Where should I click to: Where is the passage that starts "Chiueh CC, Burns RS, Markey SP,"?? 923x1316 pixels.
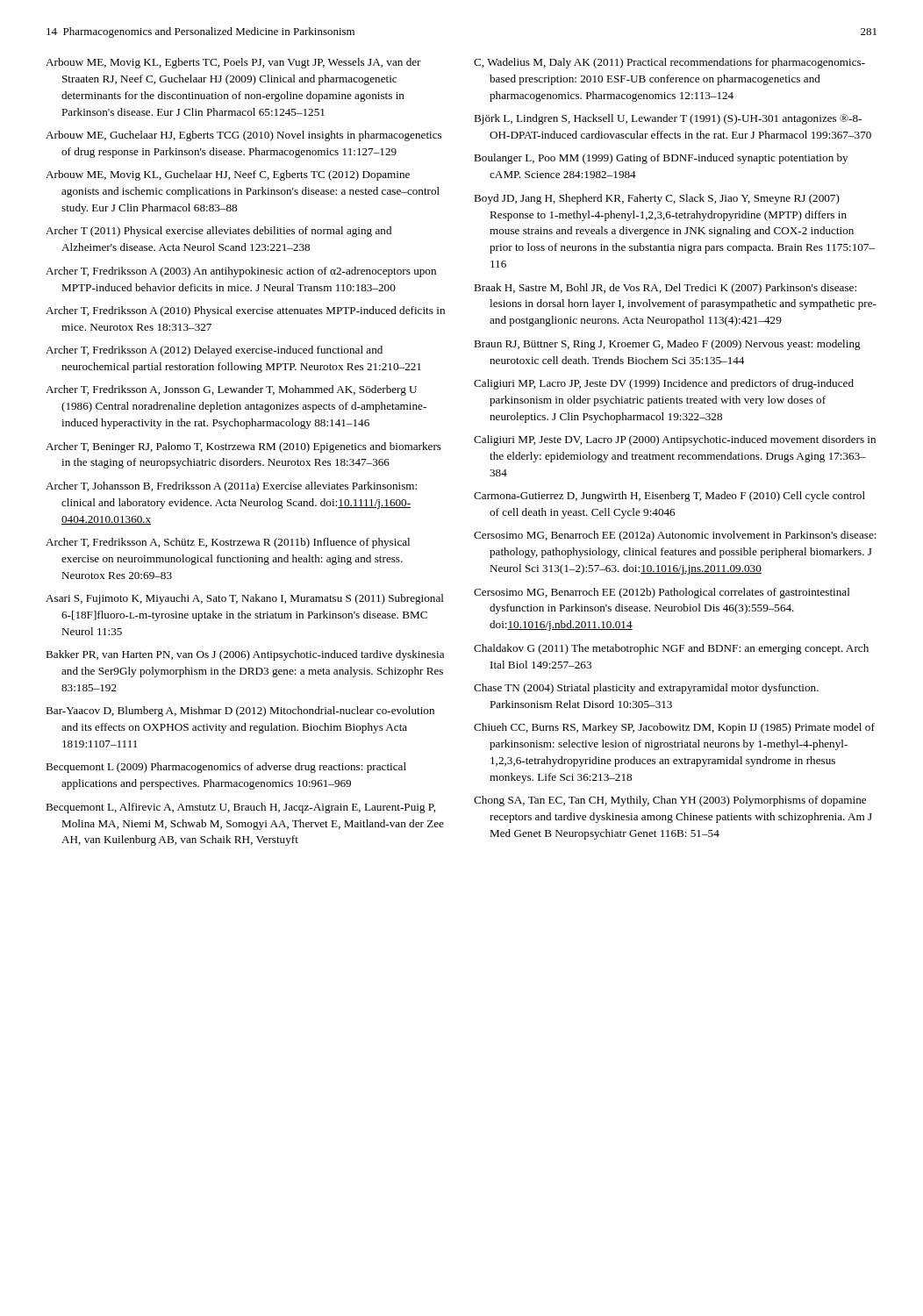(674, 752)
